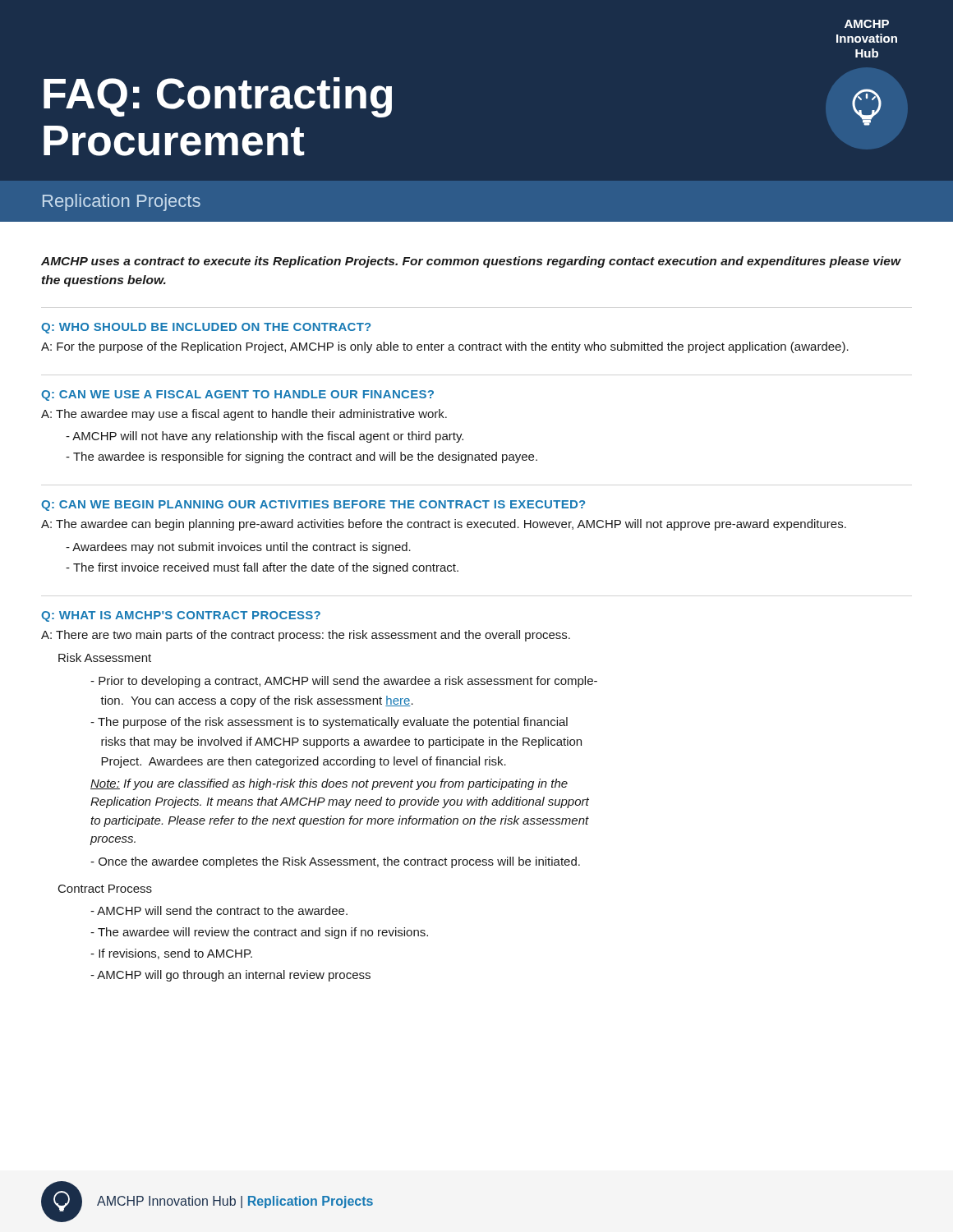Point to the block beginning "AMCHP uses a contract to execute its Replication"
Image resolution: width=953 pixels, height=1232 pixels.
(476, 270)
